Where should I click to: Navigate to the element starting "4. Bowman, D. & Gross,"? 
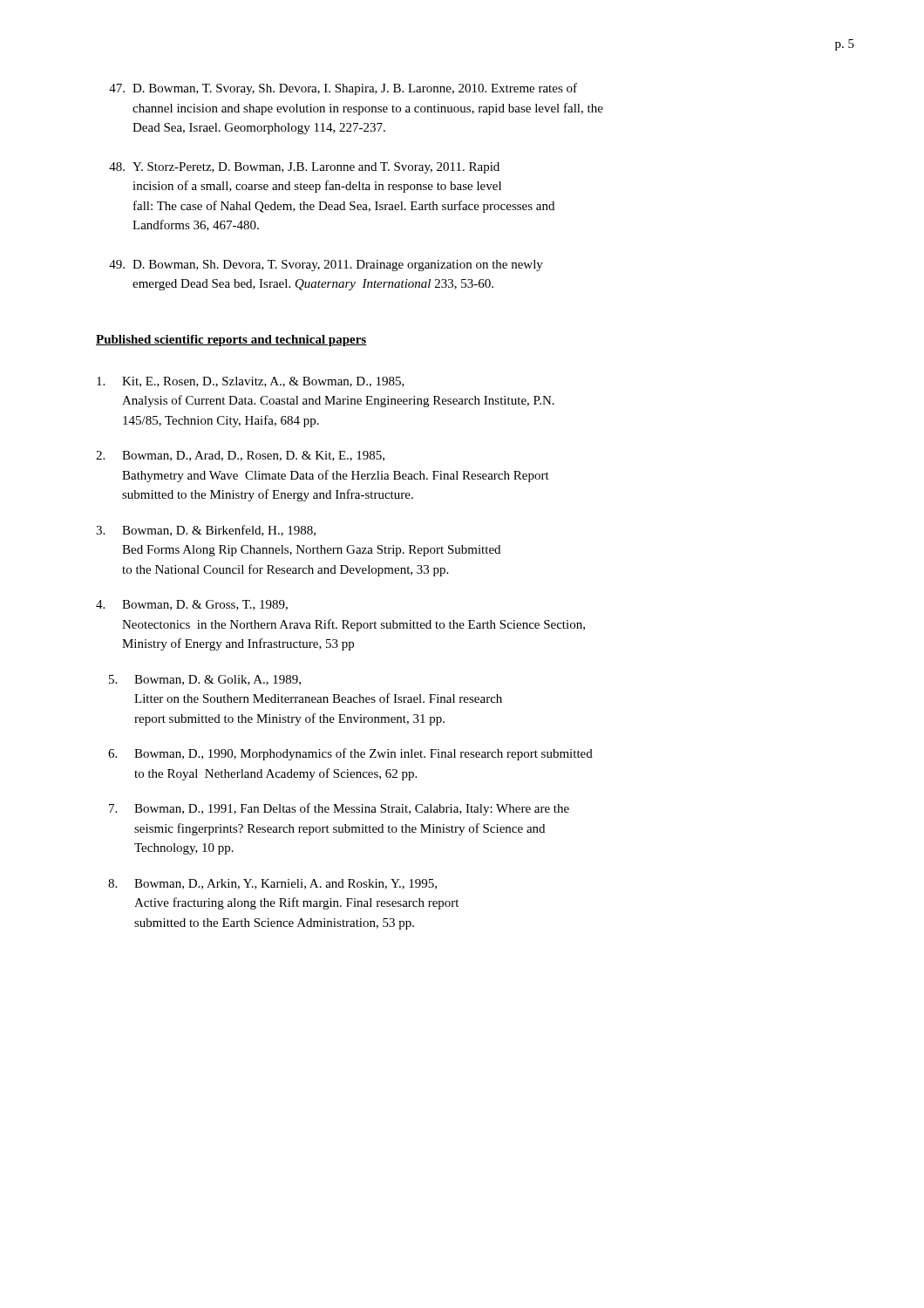click(x=475, y=624)
